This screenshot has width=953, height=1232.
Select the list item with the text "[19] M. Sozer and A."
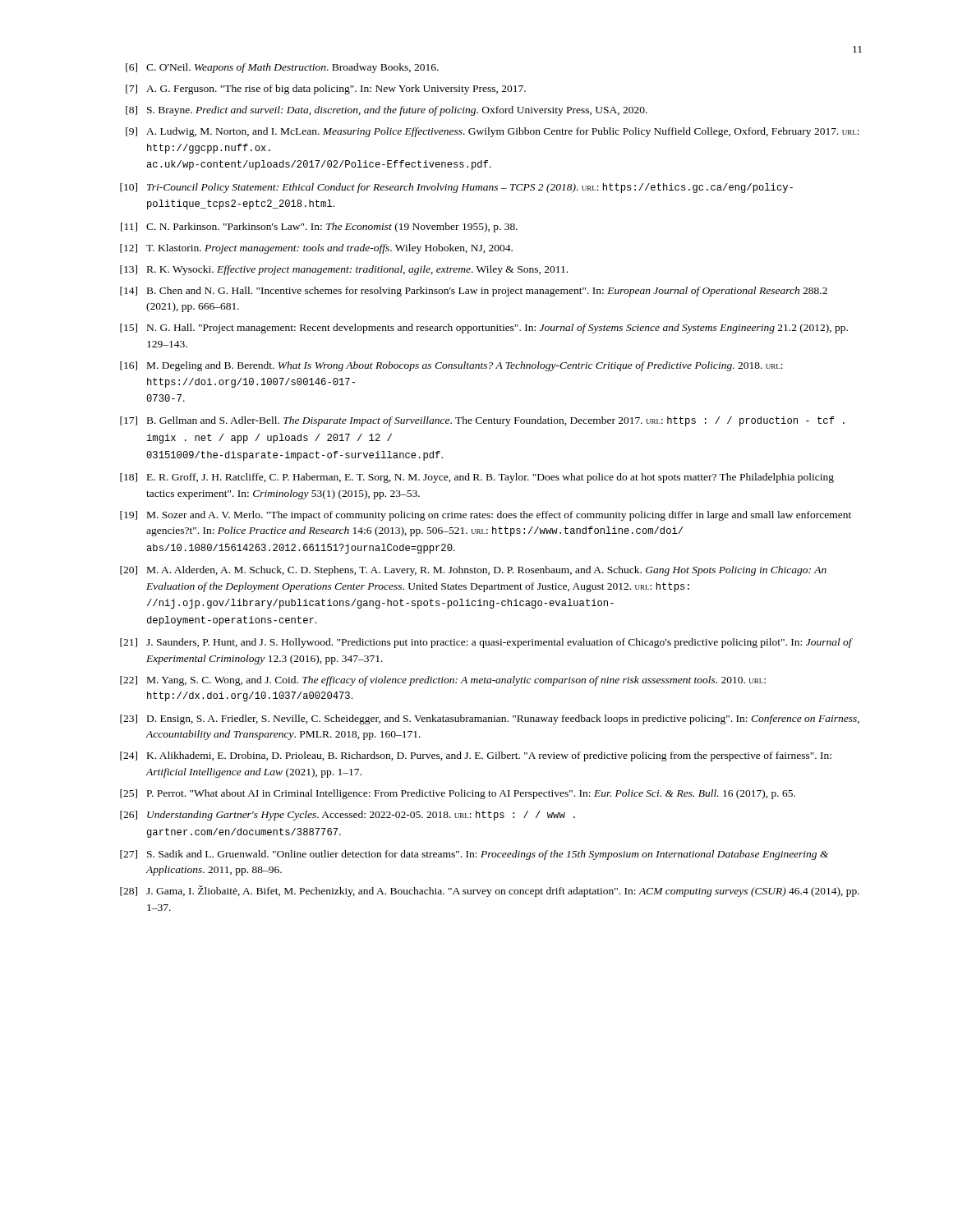[x=485, y=531]
